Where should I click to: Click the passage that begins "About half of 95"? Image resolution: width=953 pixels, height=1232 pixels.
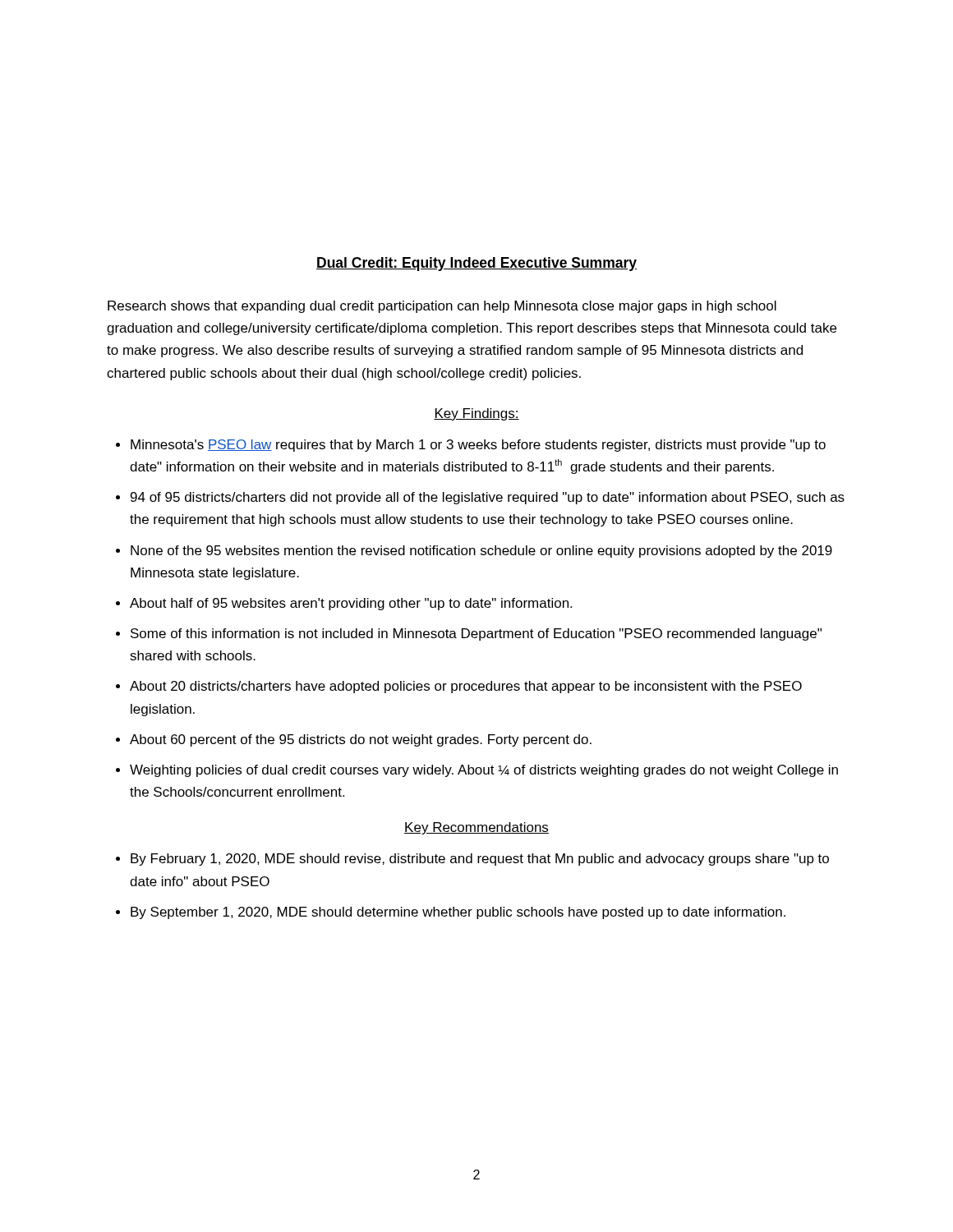352,603
